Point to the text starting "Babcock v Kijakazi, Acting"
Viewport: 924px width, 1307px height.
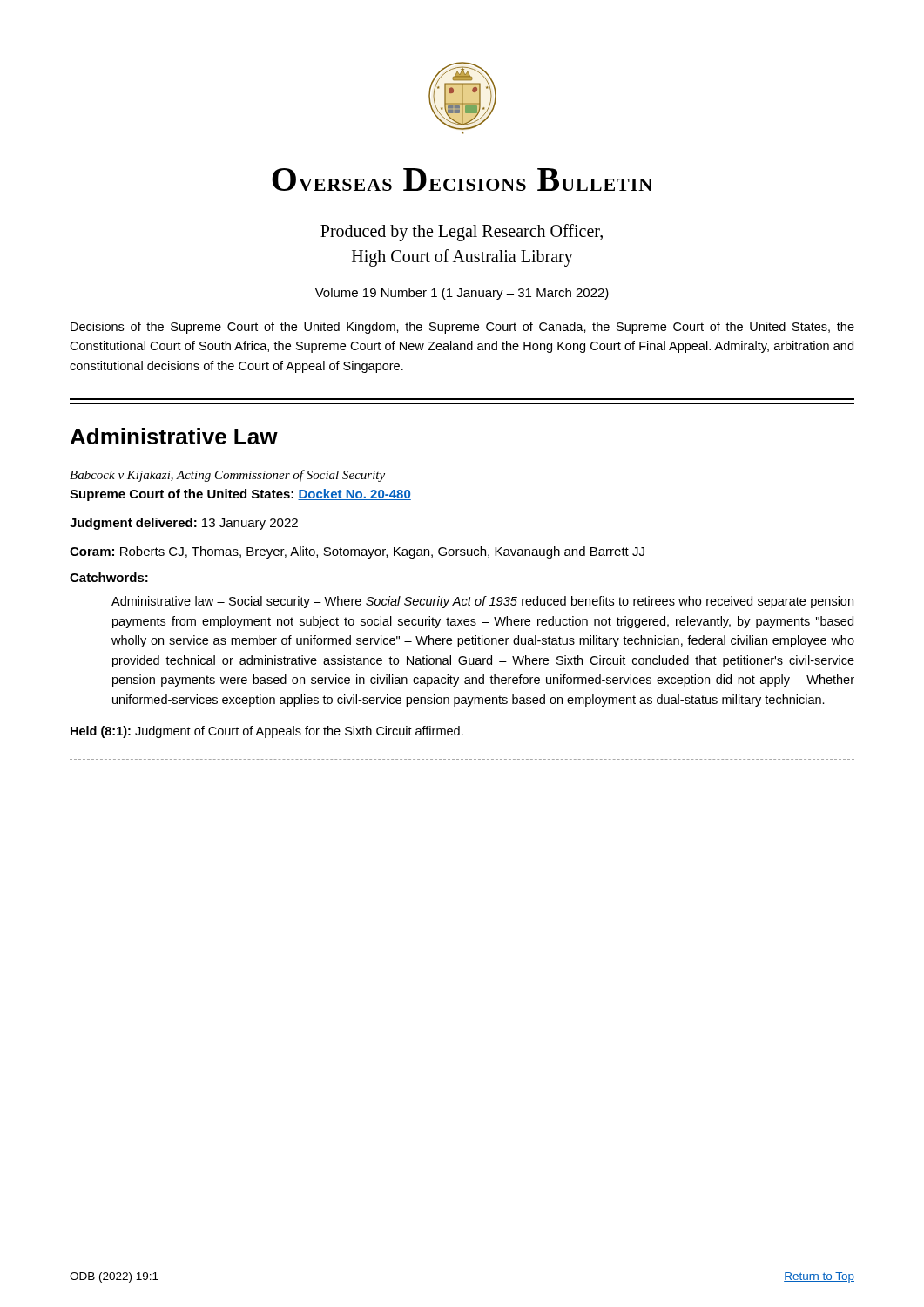(227, 476)
